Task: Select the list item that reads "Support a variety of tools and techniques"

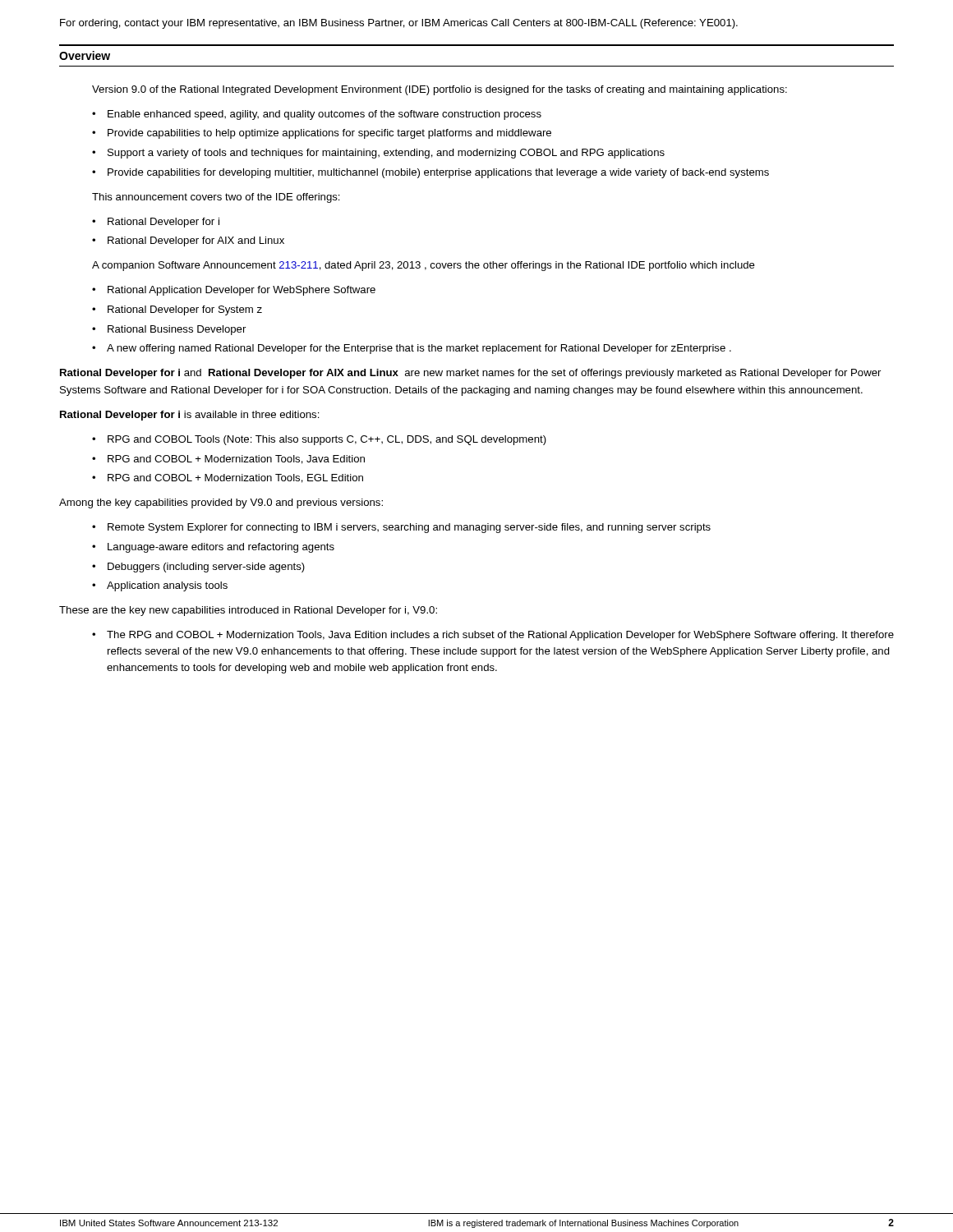Action: pos(386,153)
